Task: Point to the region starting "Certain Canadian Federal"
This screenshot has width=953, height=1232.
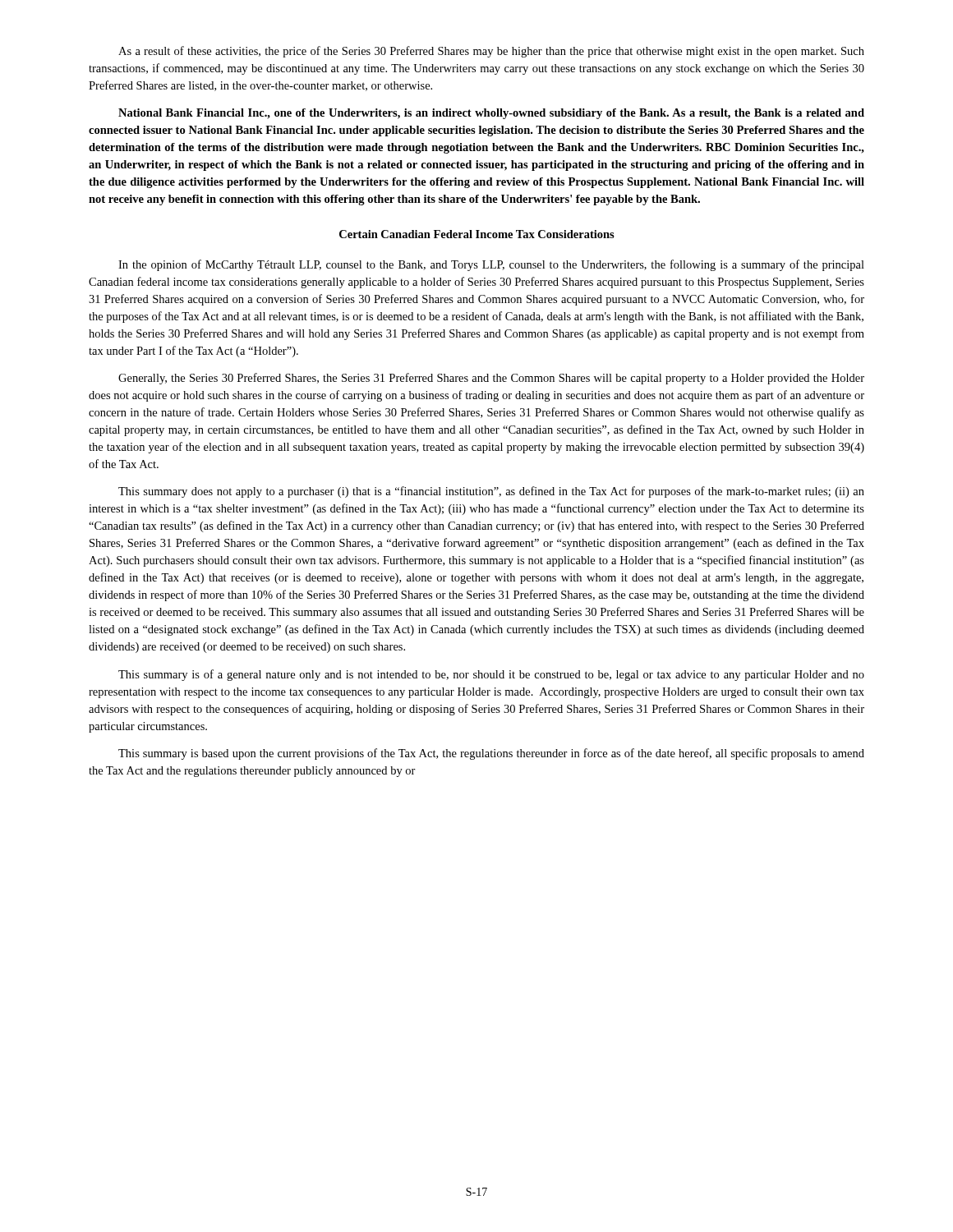Action: point(476,235)
